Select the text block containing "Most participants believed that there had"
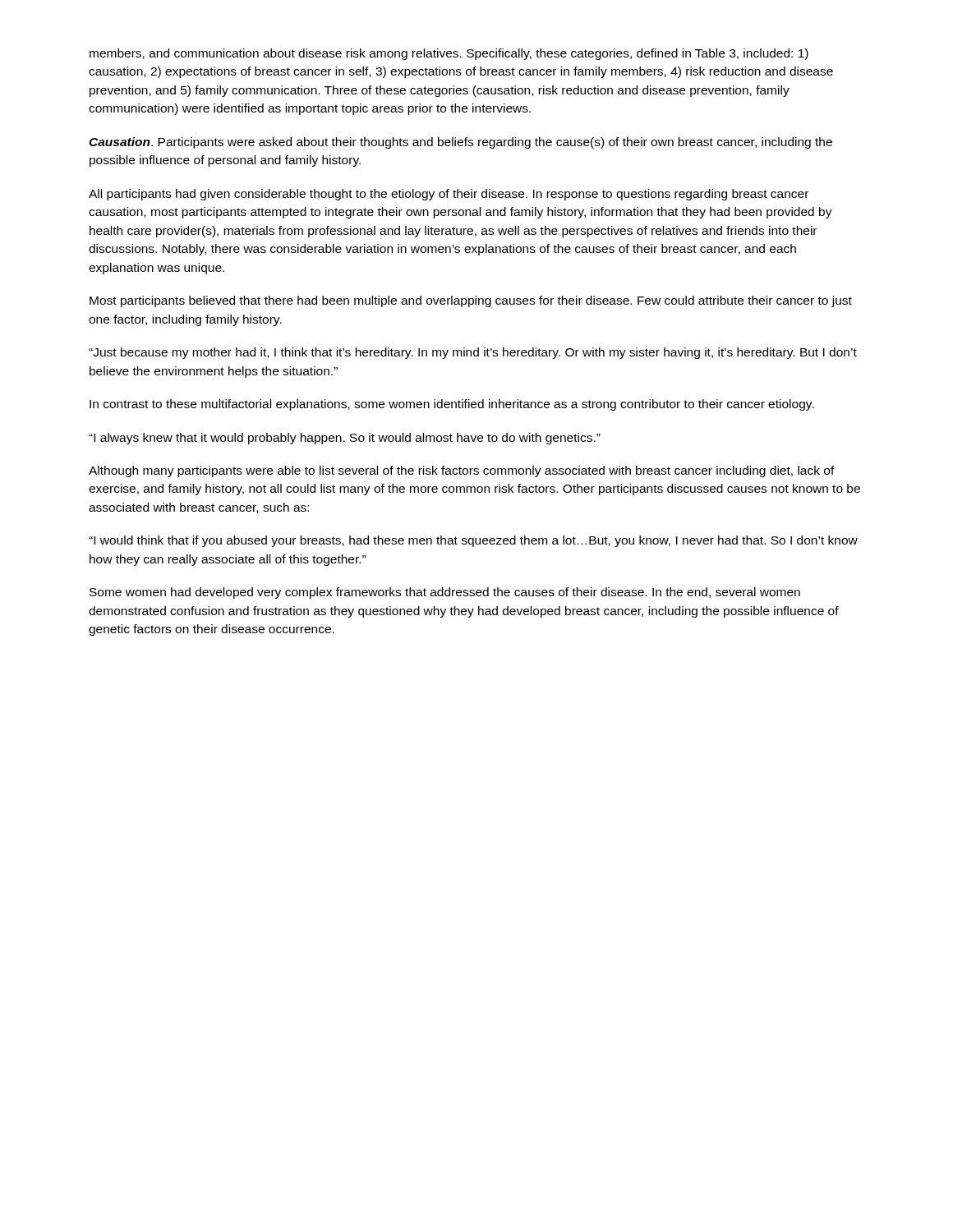The width and height of the screenshot is (953, 1232). pyautogui.click(x=470, y=310)
